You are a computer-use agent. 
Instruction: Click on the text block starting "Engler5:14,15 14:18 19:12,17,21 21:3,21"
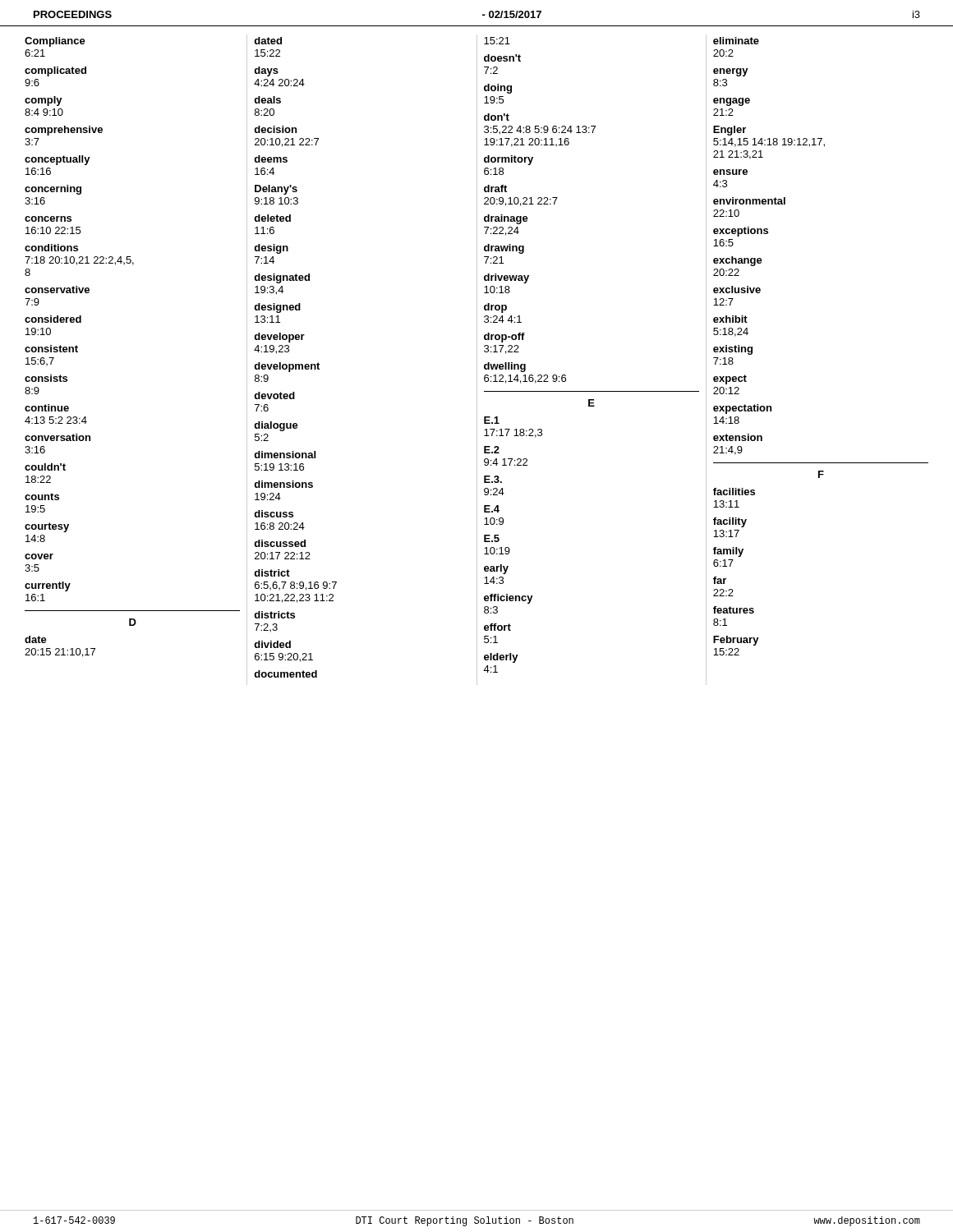769,142
